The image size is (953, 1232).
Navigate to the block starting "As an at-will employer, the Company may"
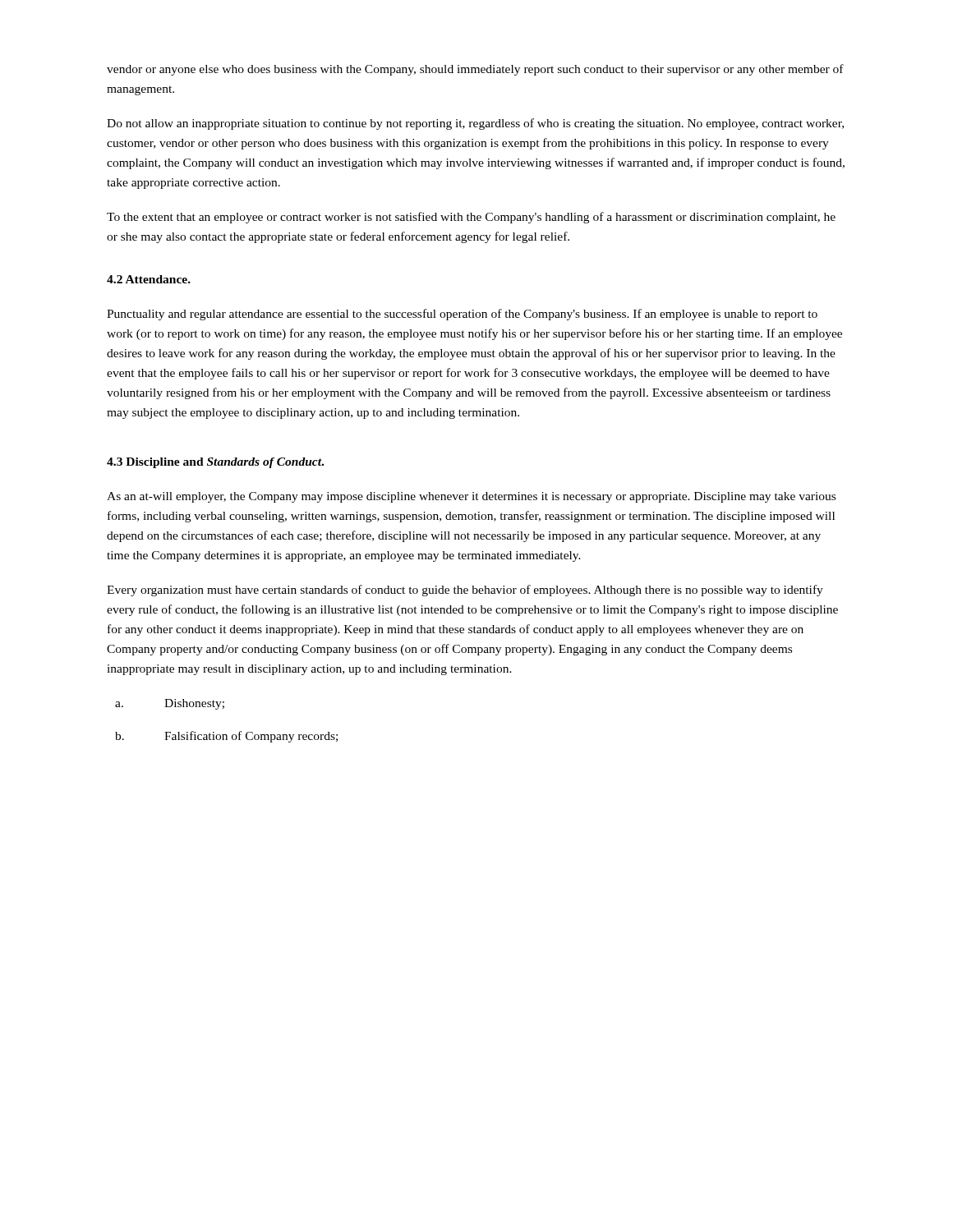pyautogui.click(x=471, y=525)
